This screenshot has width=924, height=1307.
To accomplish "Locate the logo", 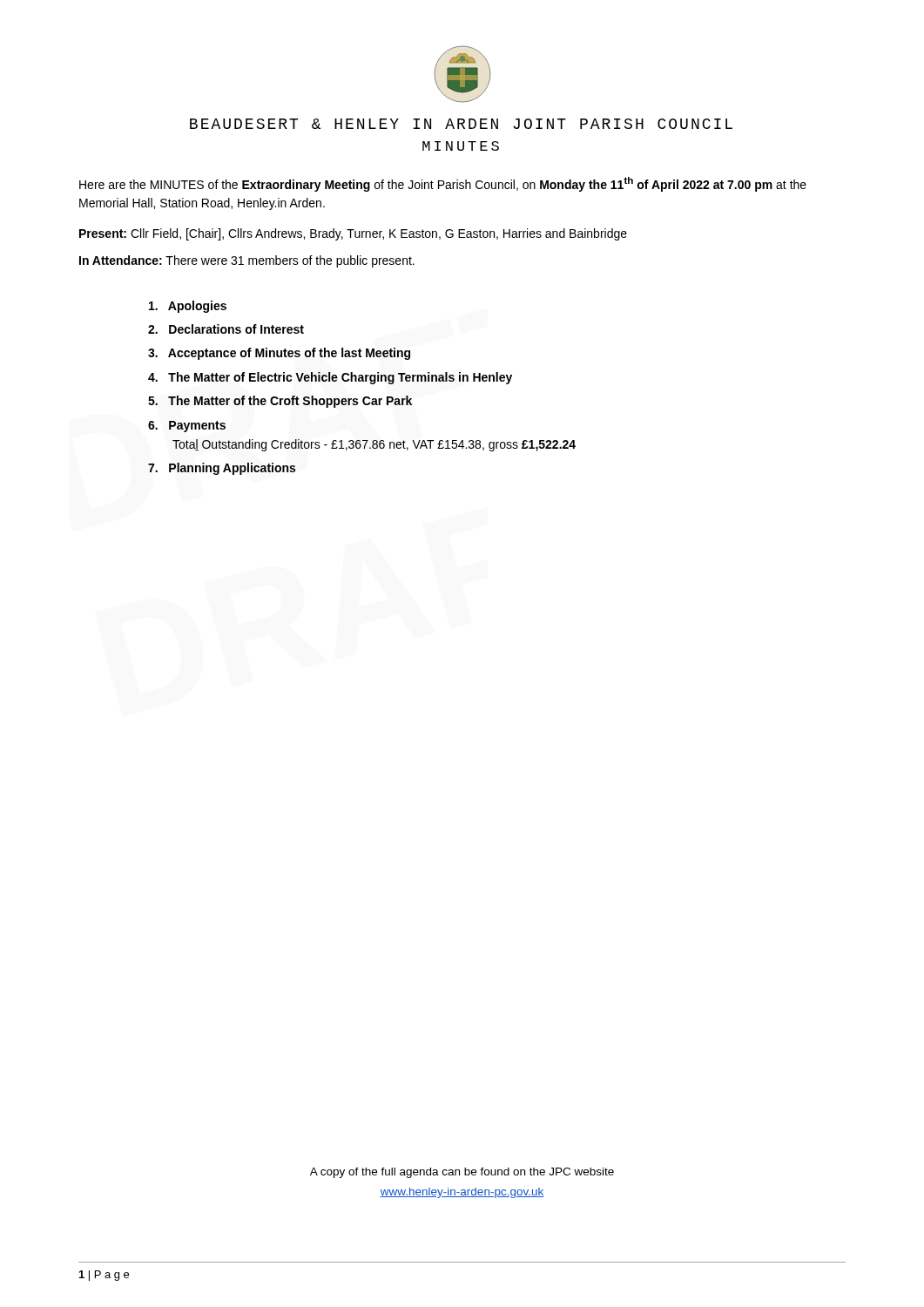I will click(x=462, y=75).
